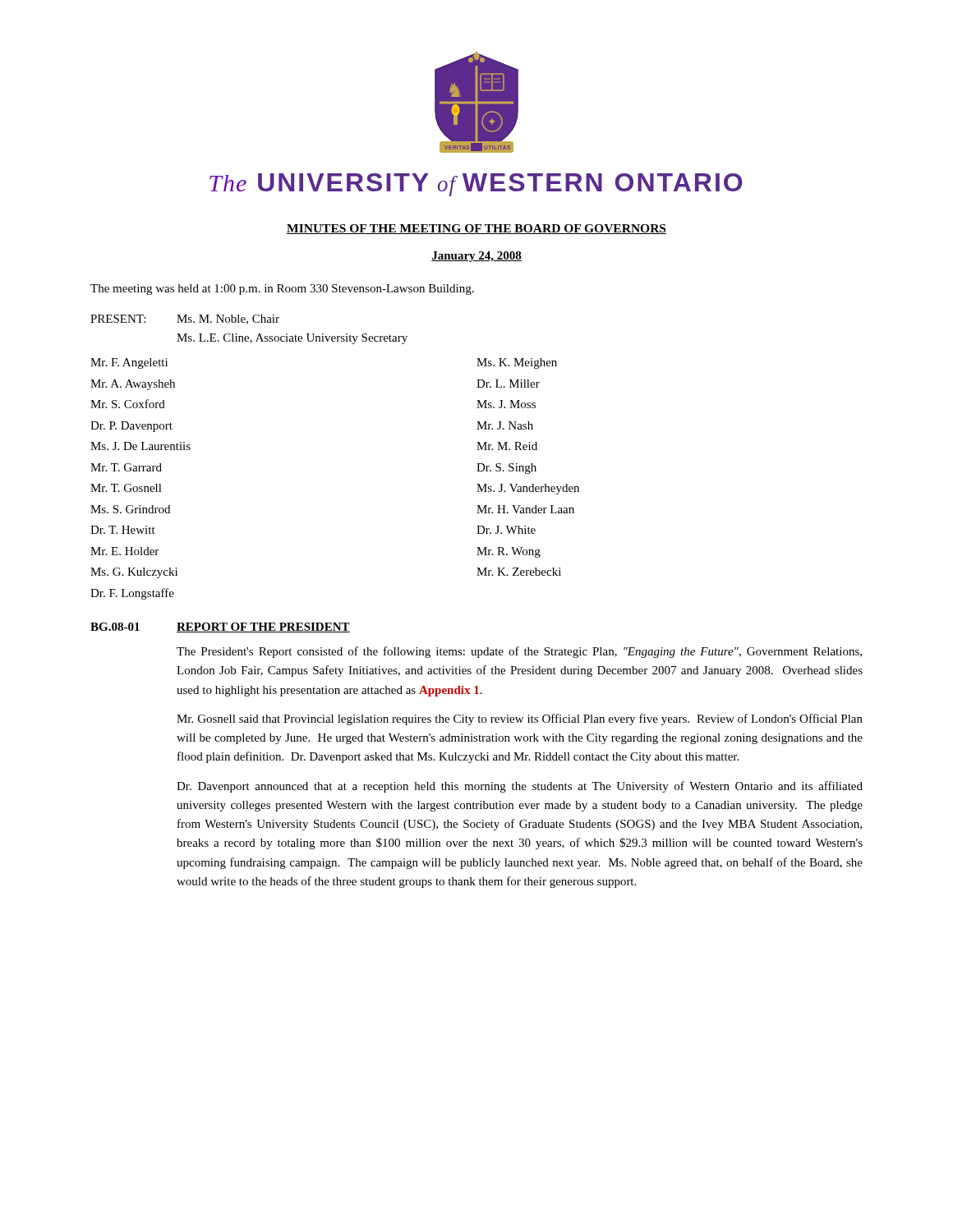Locate the section header with the text "REPORT OF THE PRESIDENT"
The image size is (953, 1232).
click(263, 627)
